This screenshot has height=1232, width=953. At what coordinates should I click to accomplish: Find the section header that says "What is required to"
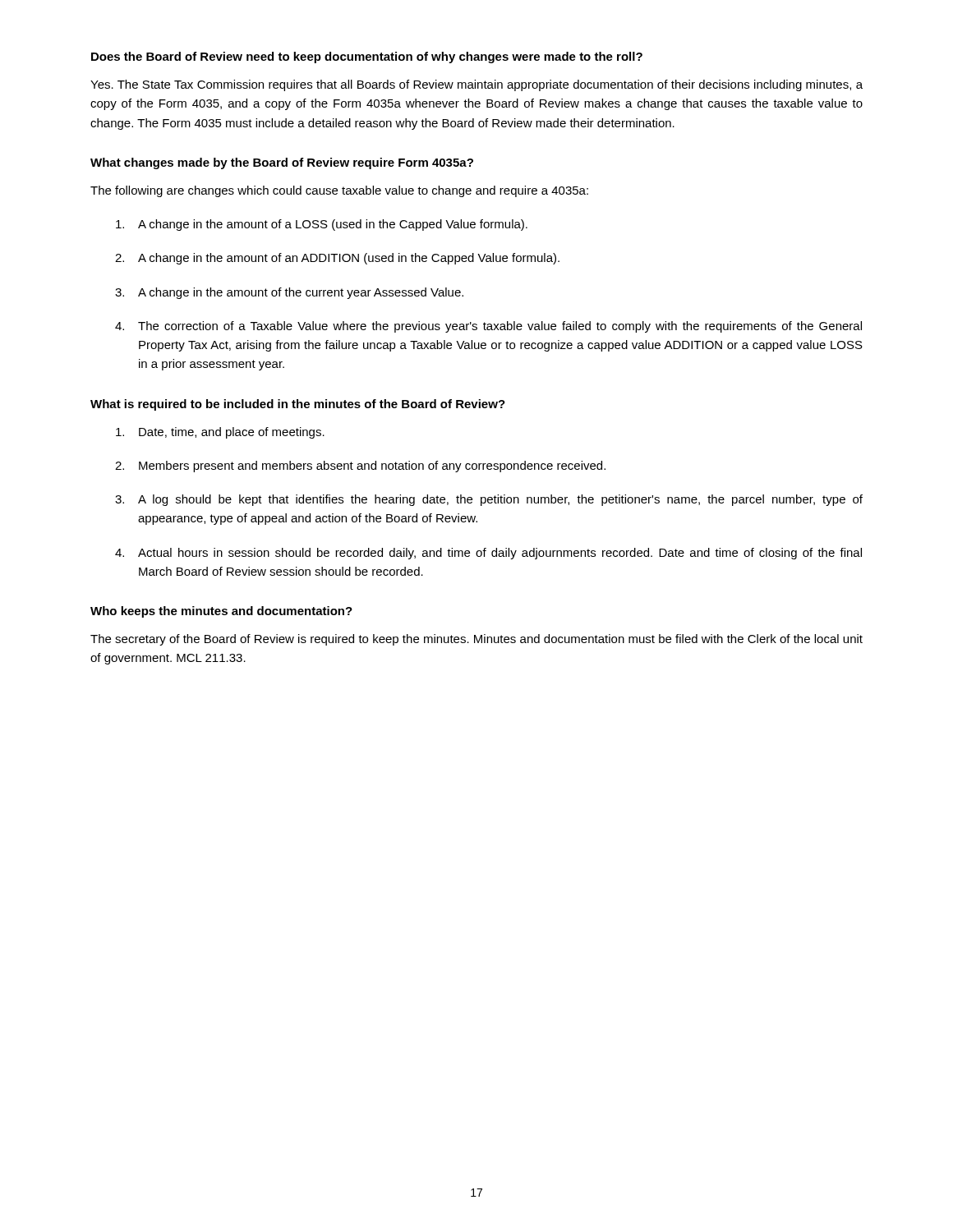[298, 403]
